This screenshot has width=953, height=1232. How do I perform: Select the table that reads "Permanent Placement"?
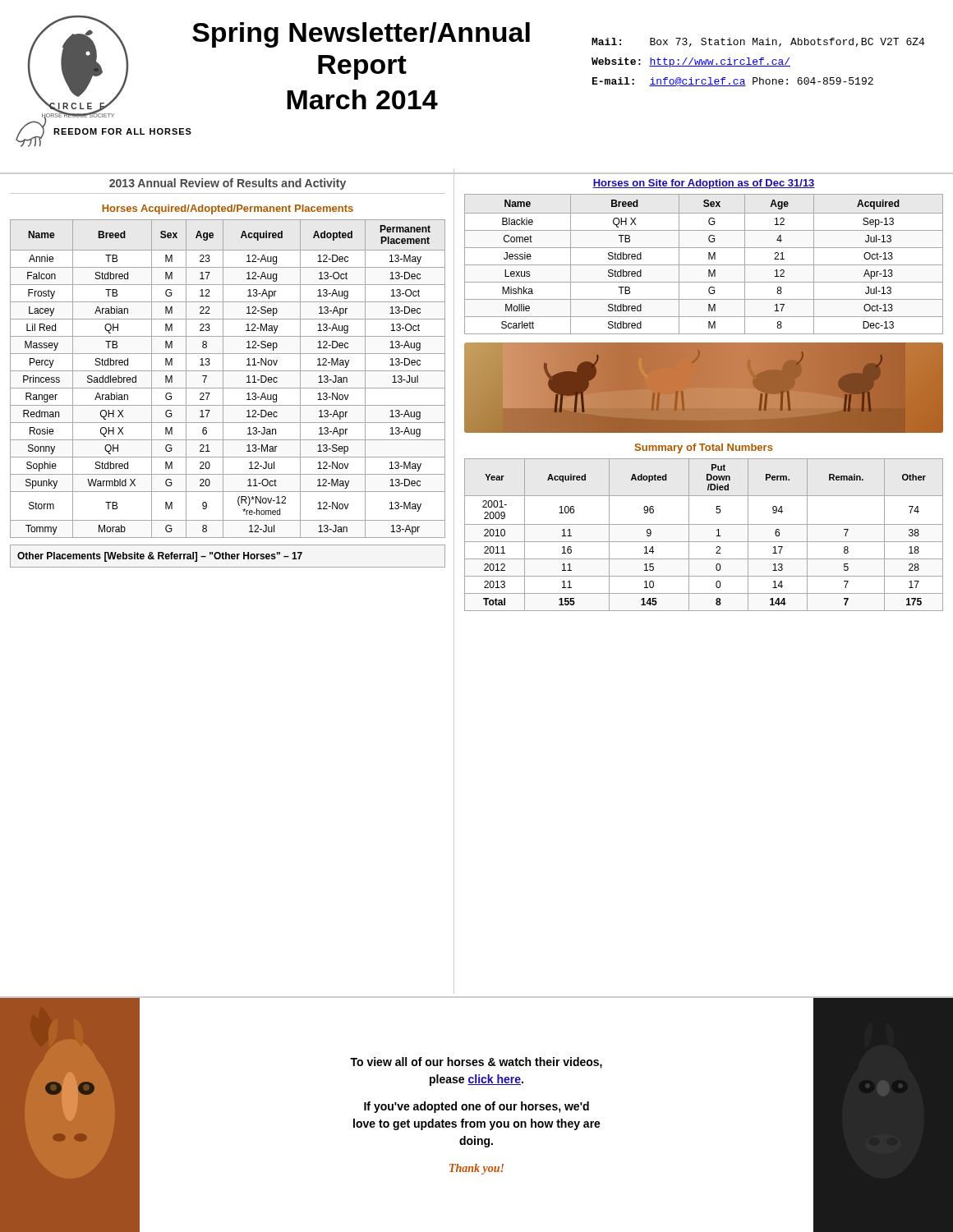228,379
